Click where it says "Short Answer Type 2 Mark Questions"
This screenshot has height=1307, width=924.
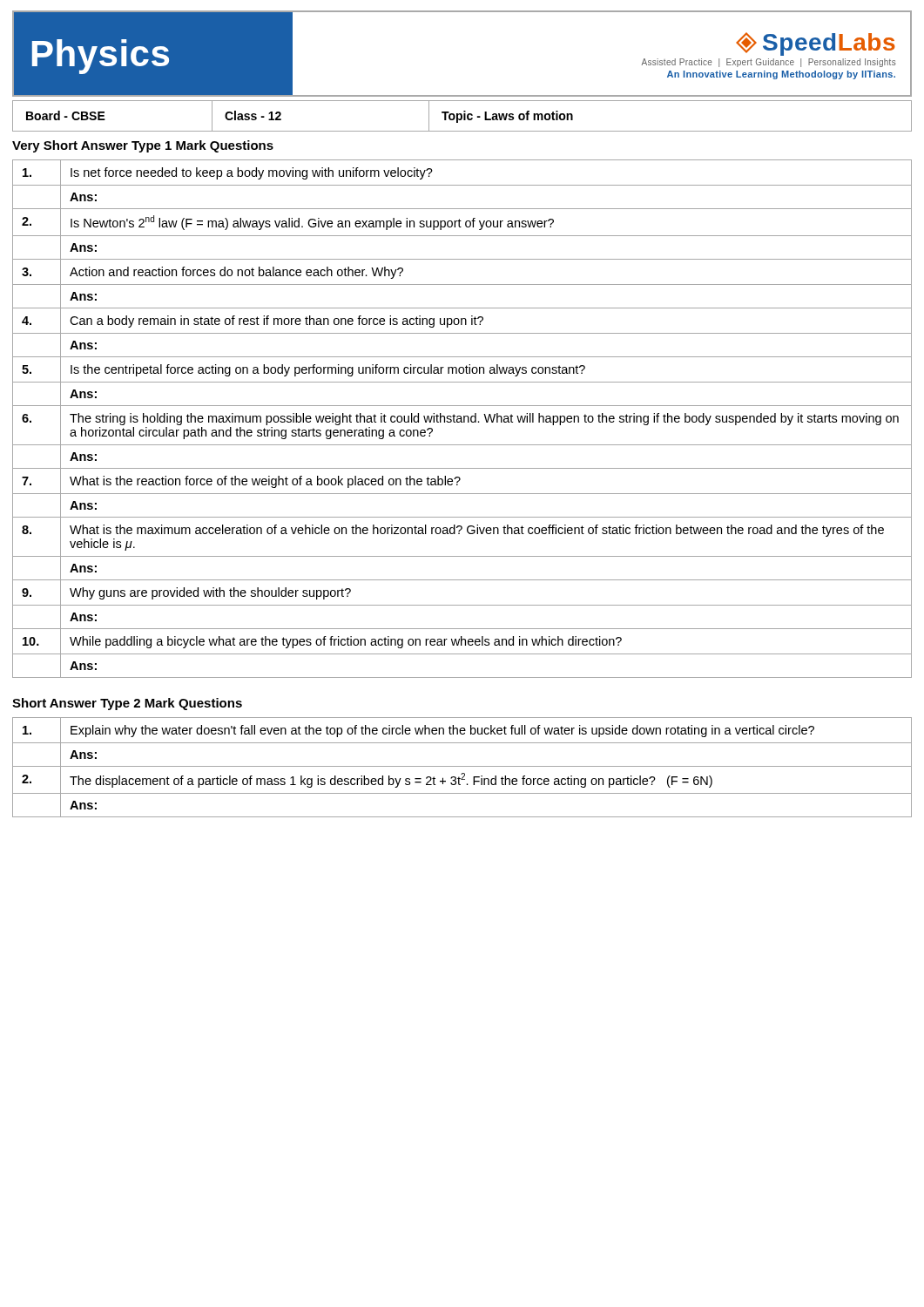click(x=127, y=703)
